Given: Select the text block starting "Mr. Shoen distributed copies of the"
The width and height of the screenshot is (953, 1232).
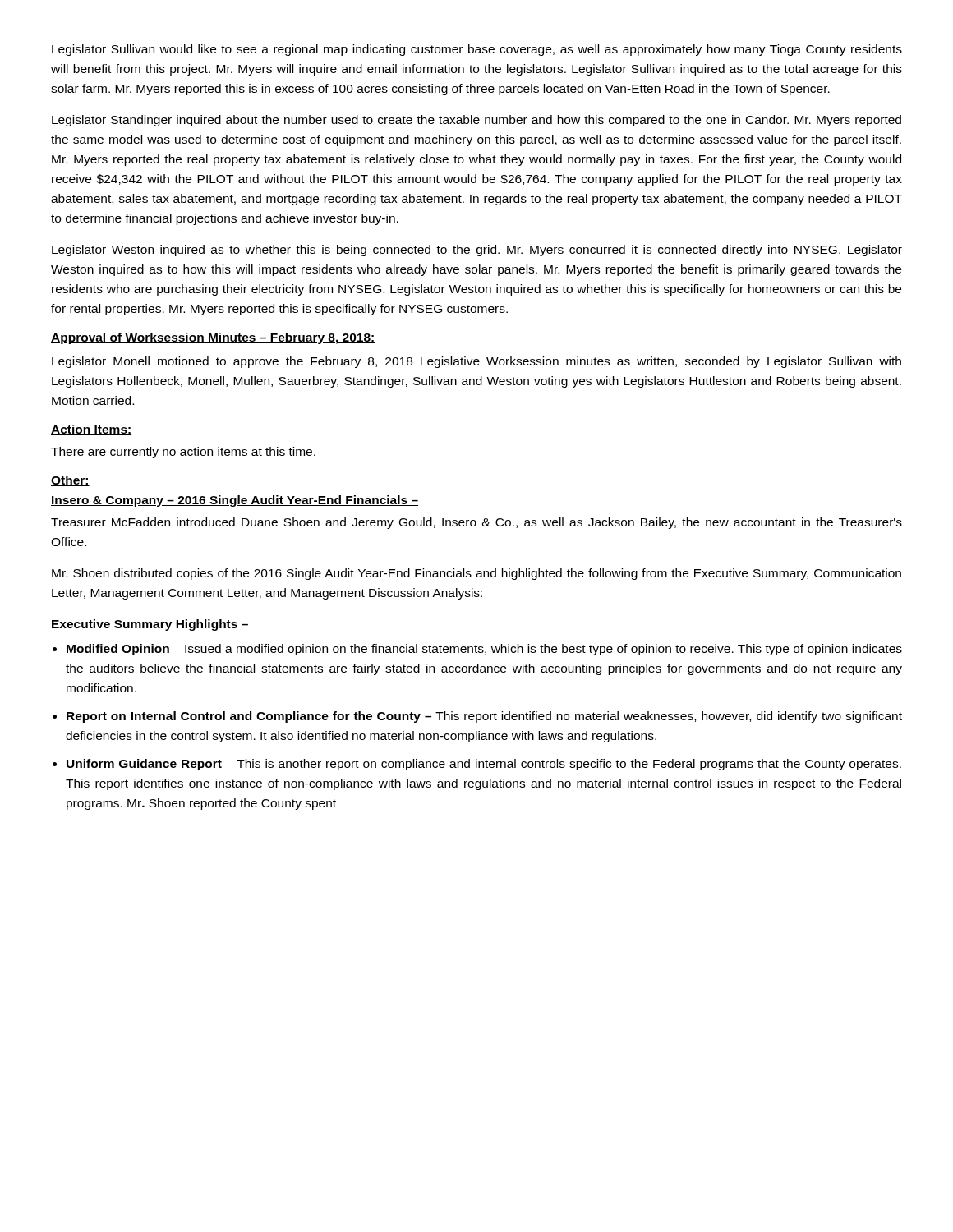Looking at the screenshot, I should tap(476, 583).
